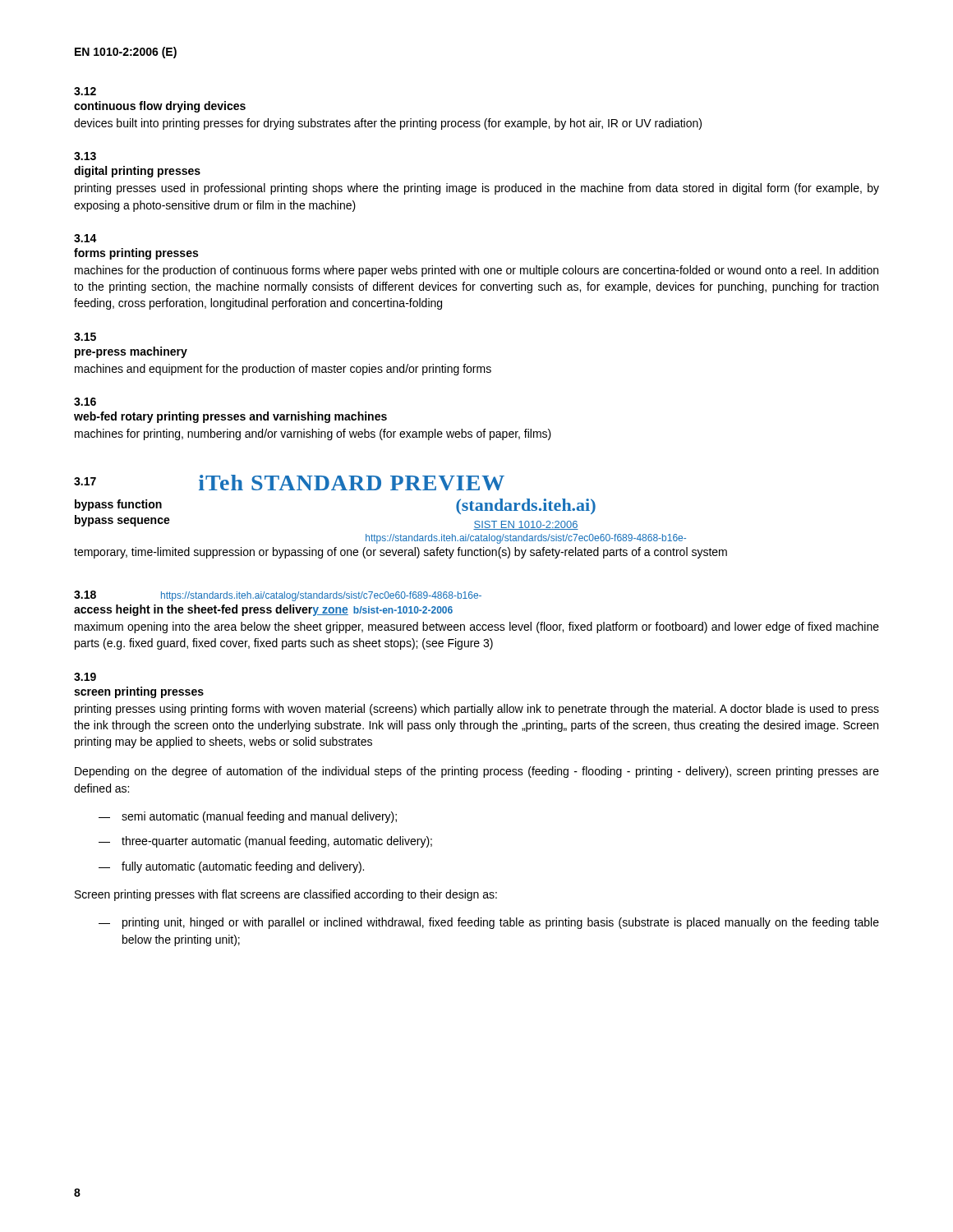This screenshot has width=953, height=1232.
Task: Select the text block starting "digital printing presses"
Action: click(137, 171)
